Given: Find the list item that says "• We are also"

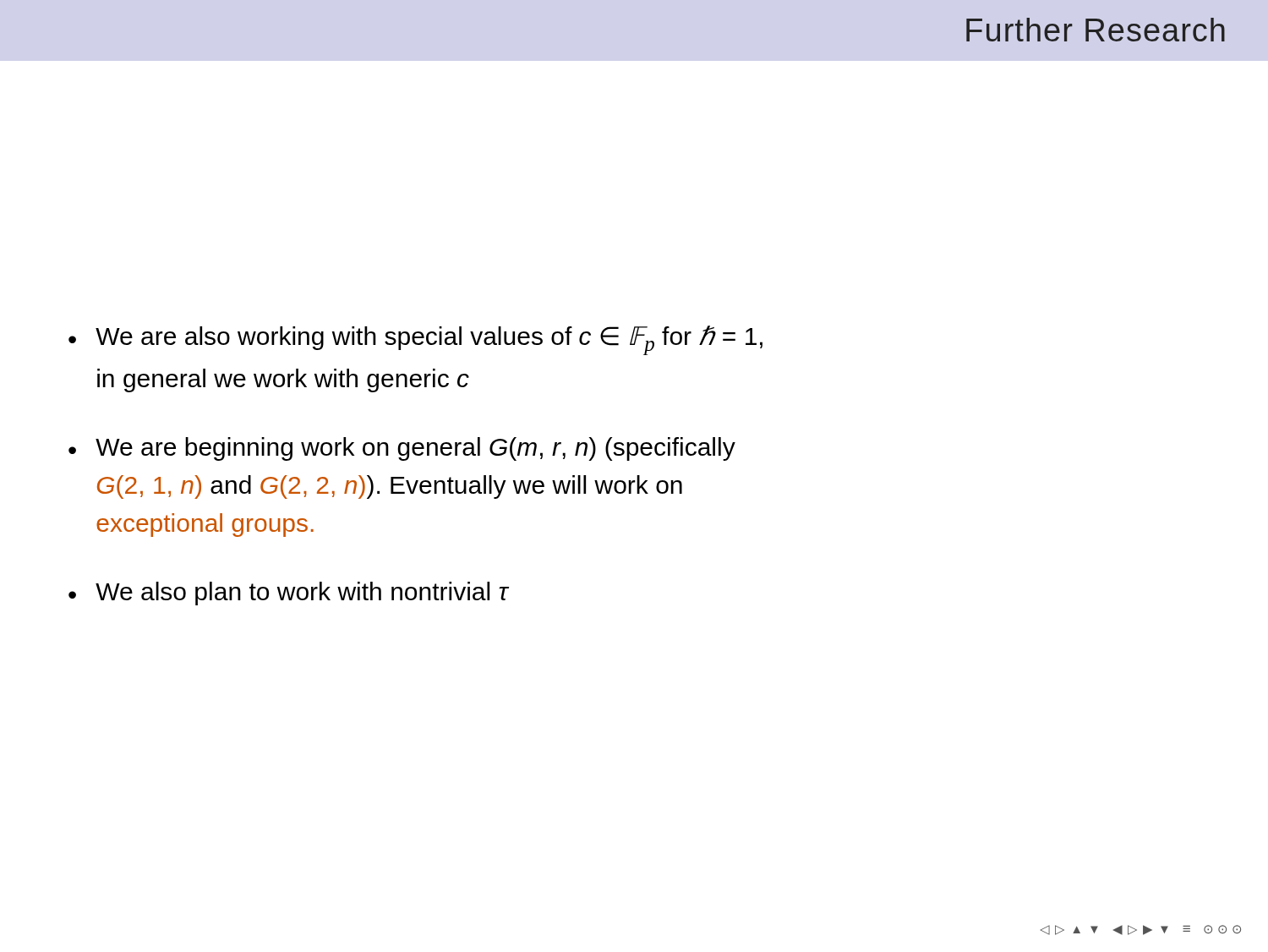Looking at the screenshot, I should pos(416,357).
